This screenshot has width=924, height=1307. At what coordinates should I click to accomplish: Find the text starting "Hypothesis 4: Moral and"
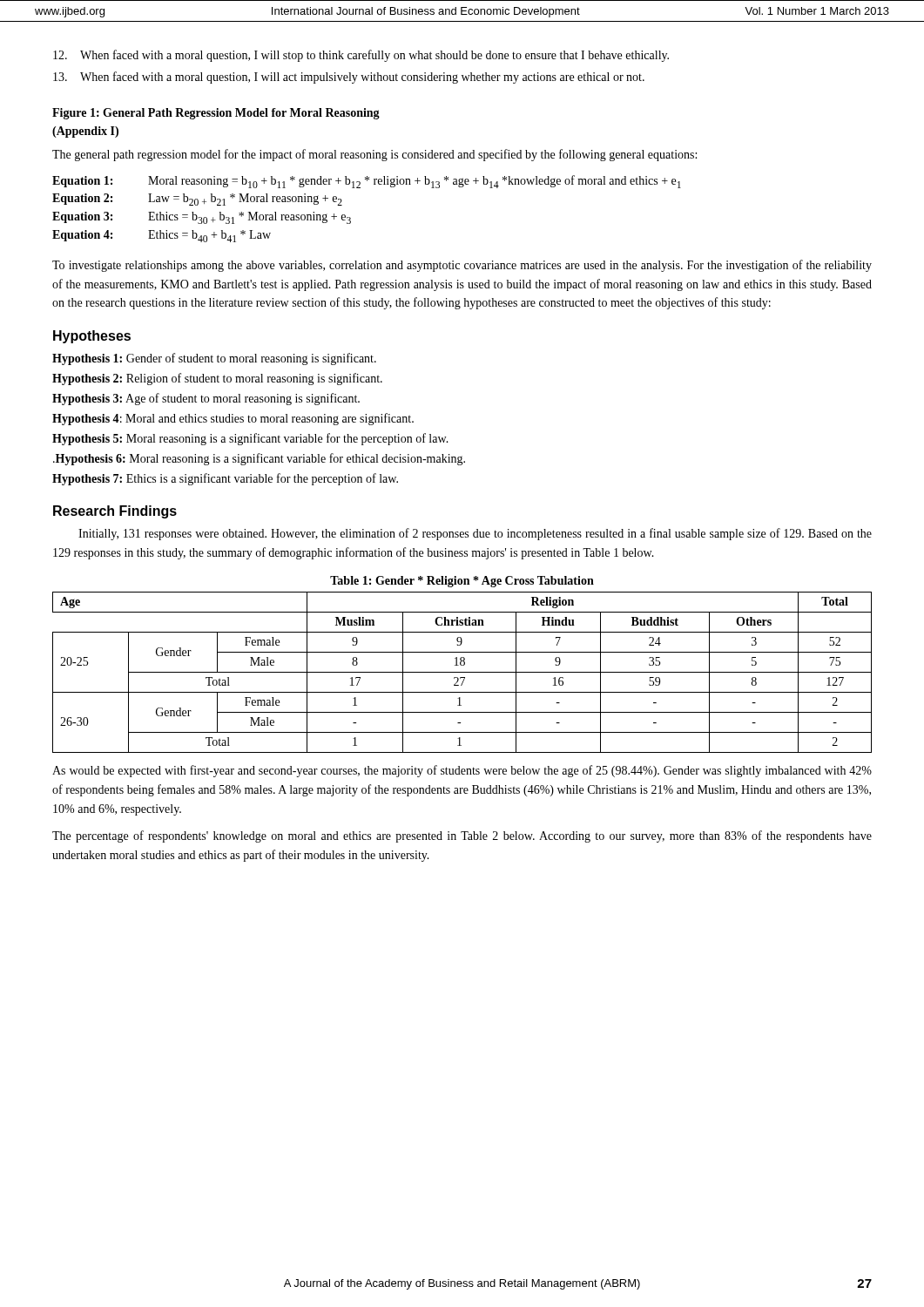(233, 419)
